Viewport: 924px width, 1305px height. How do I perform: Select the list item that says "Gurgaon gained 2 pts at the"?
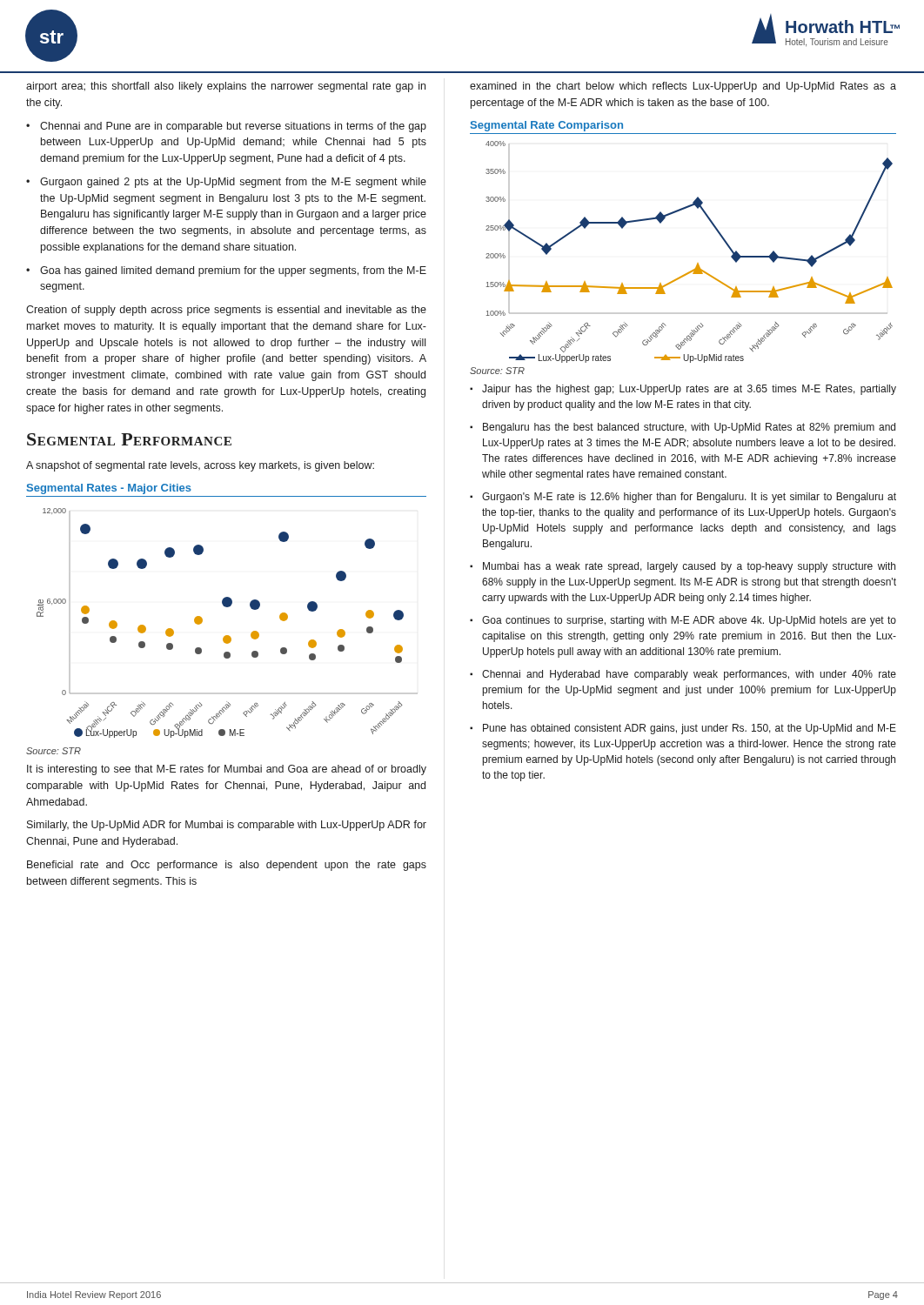(233, 214)
